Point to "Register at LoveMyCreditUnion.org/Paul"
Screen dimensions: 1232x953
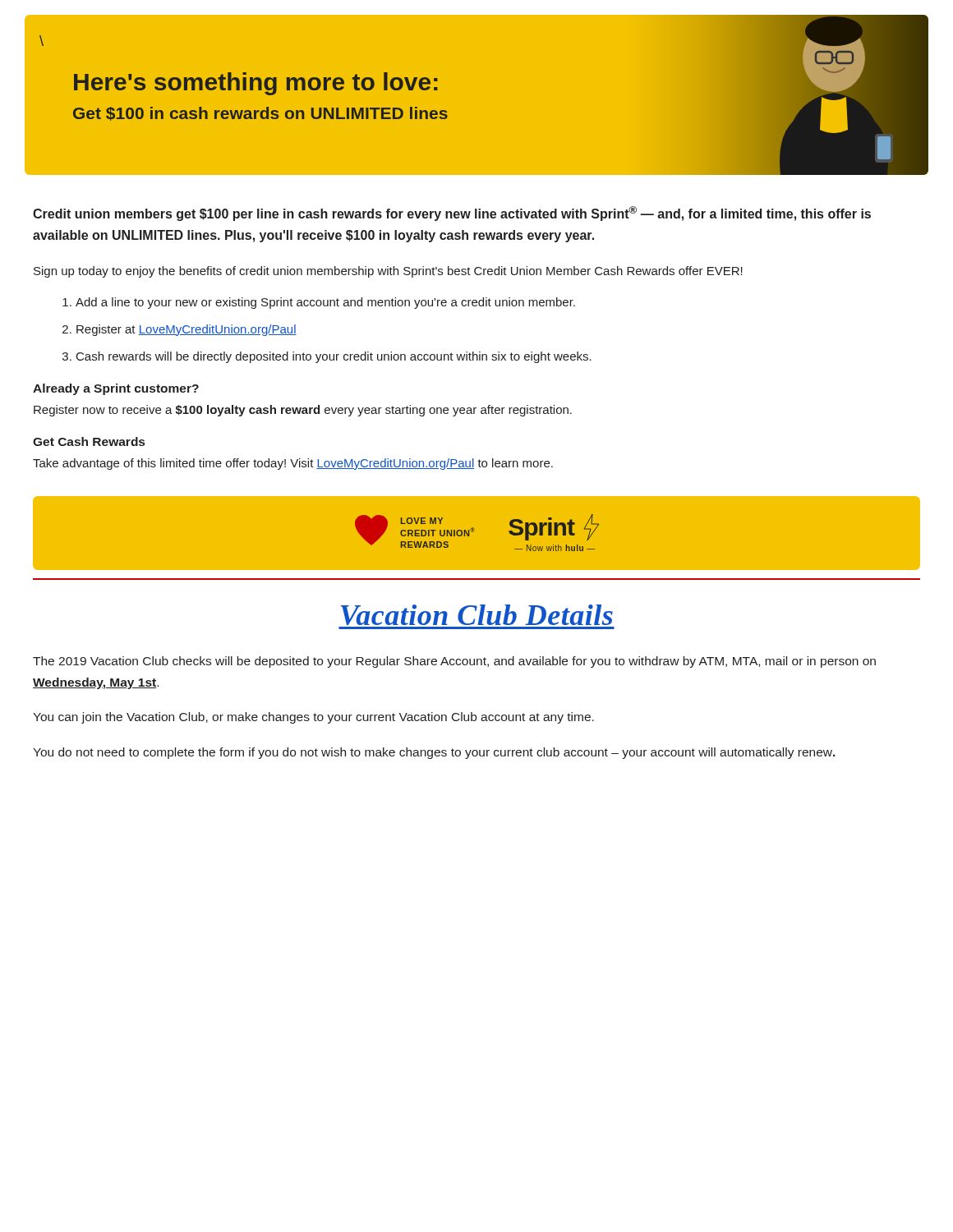186,329
